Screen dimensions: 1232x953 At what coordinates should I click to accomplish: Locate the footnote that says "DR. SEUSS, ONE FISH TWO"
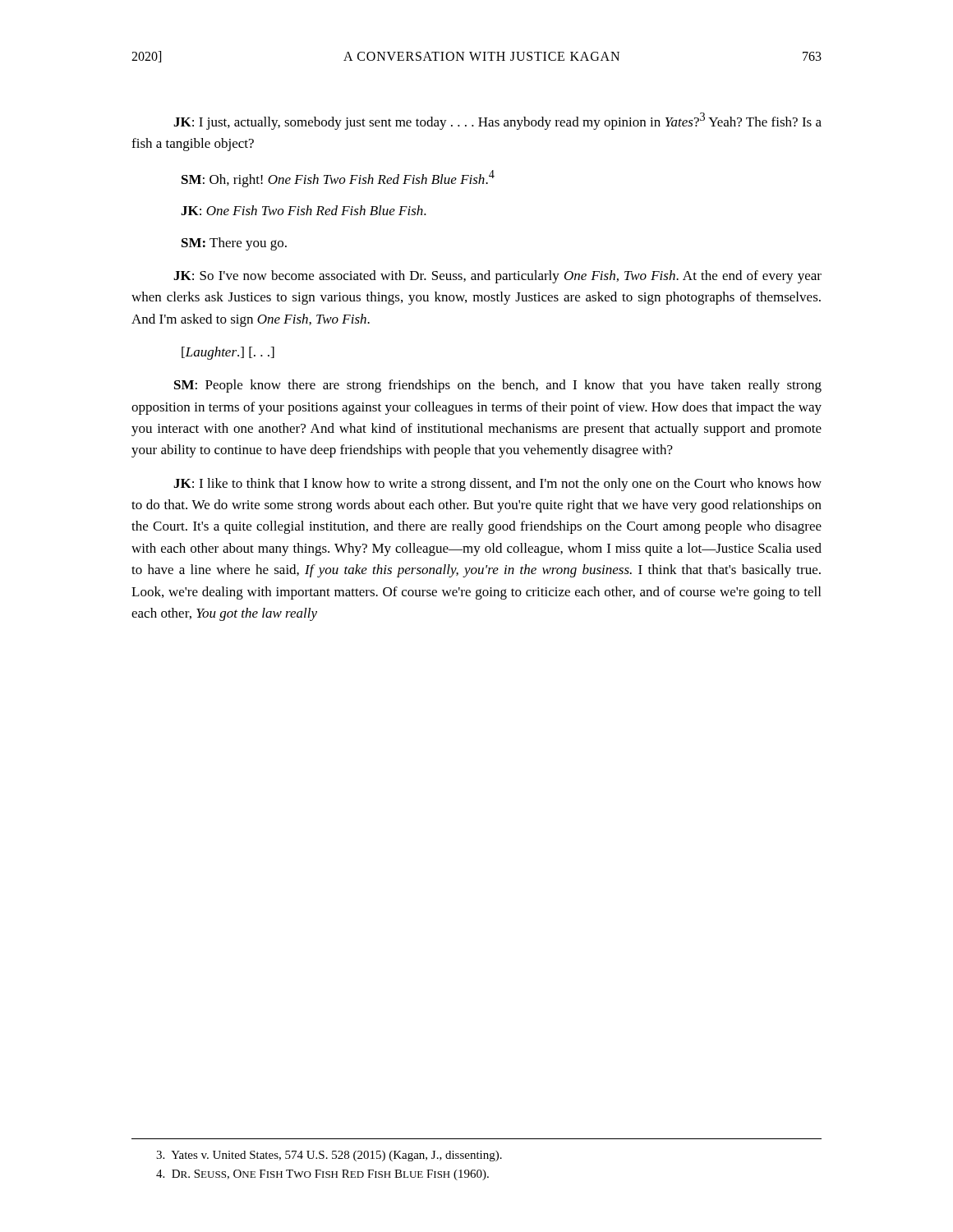(x=323, y=1173)
